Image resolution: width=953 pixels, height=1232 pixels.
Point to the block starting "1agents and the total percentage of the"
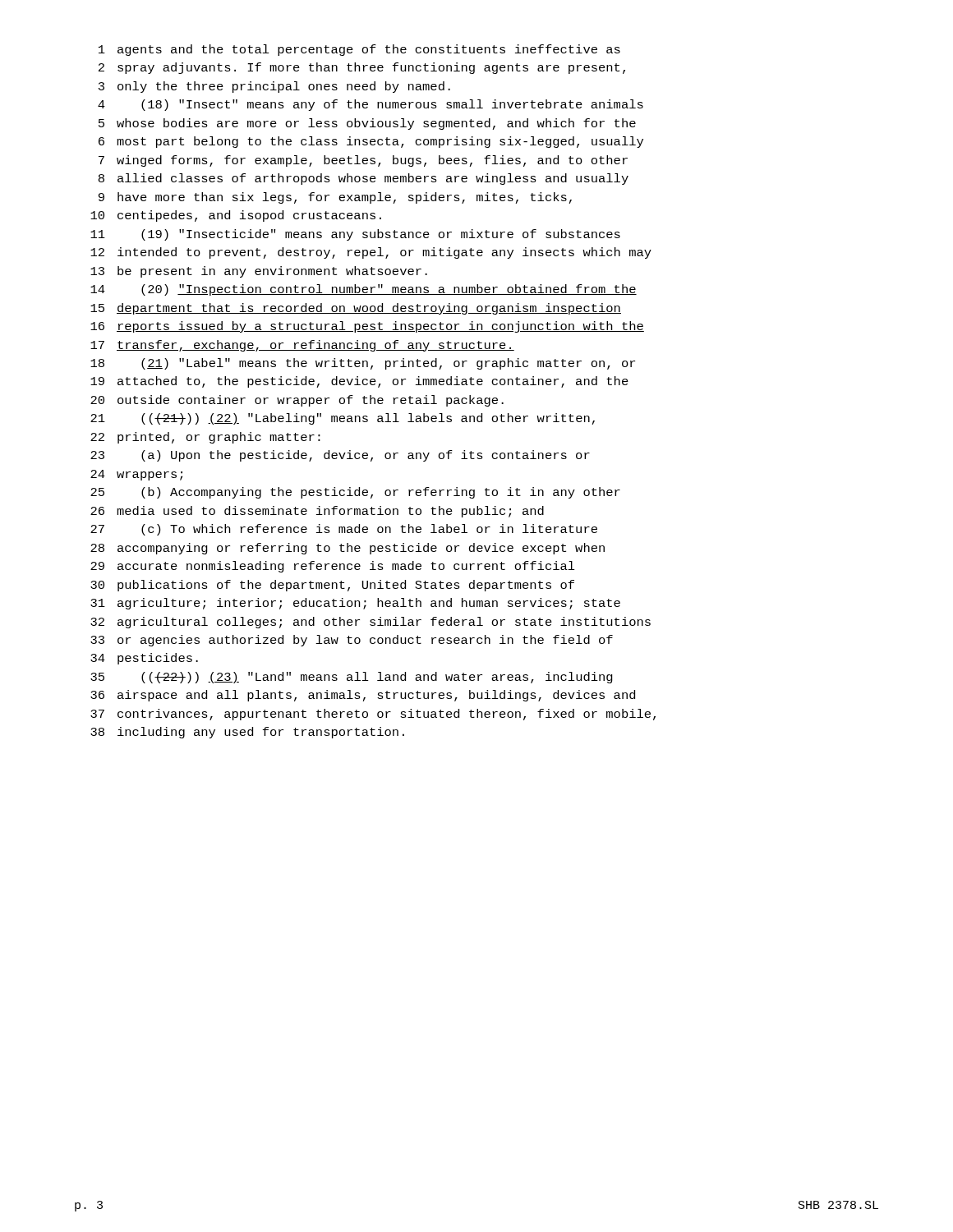[x=476, y=392]
